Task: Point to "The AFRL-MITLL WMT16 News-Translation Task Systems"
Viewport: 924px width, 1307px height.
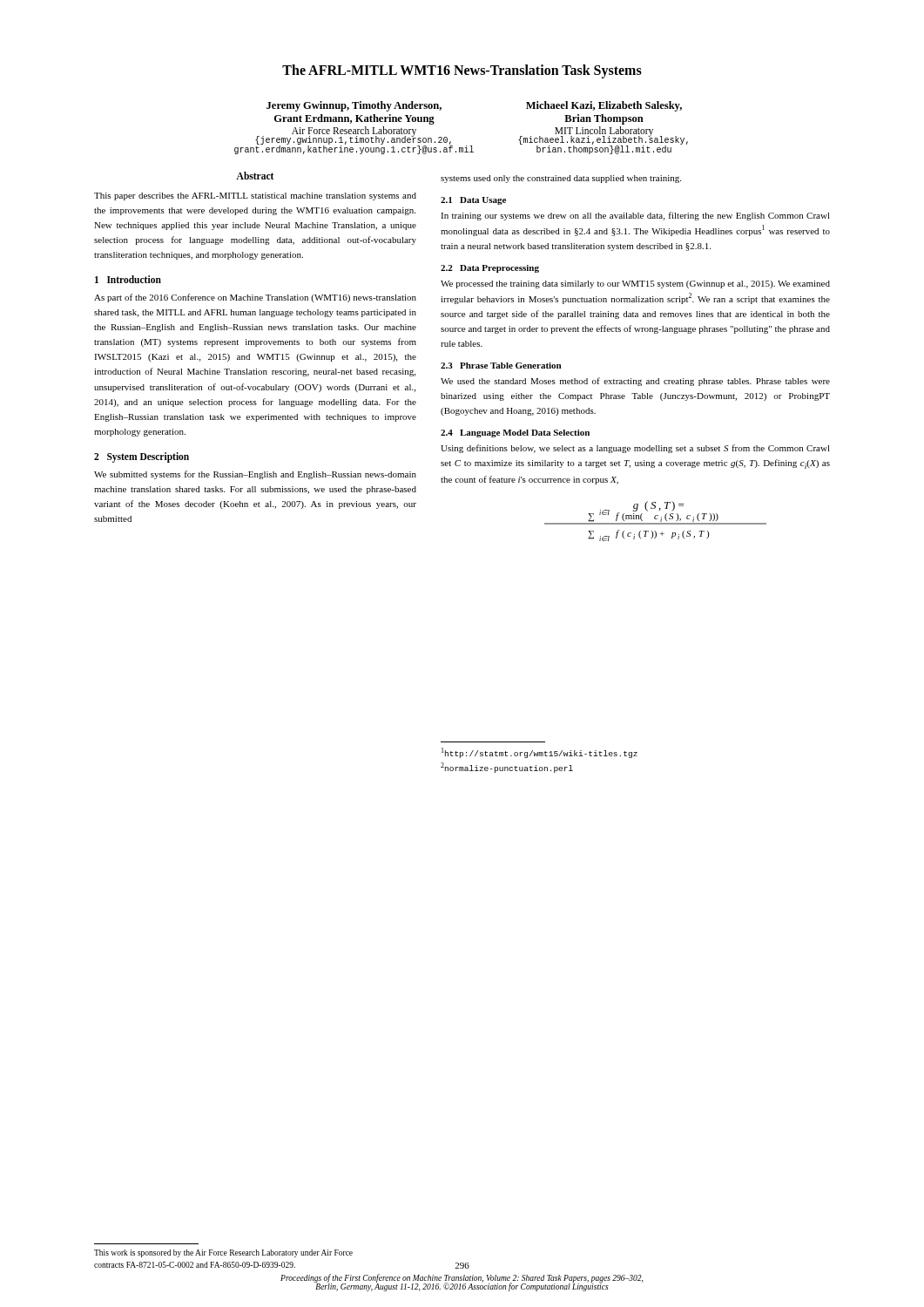Action: pos(462,71)
